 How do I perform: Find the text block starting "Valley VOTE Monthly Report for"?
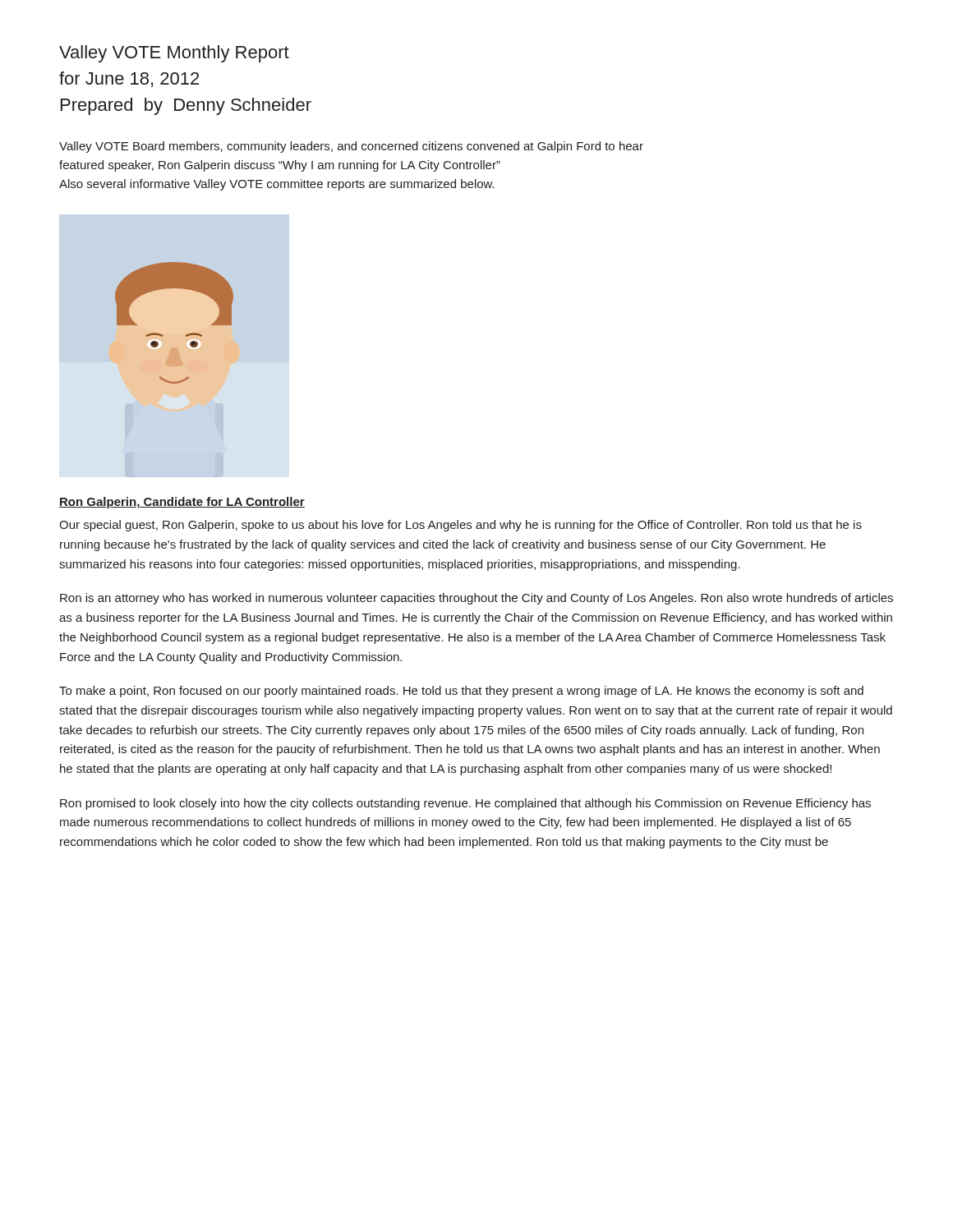185,78
